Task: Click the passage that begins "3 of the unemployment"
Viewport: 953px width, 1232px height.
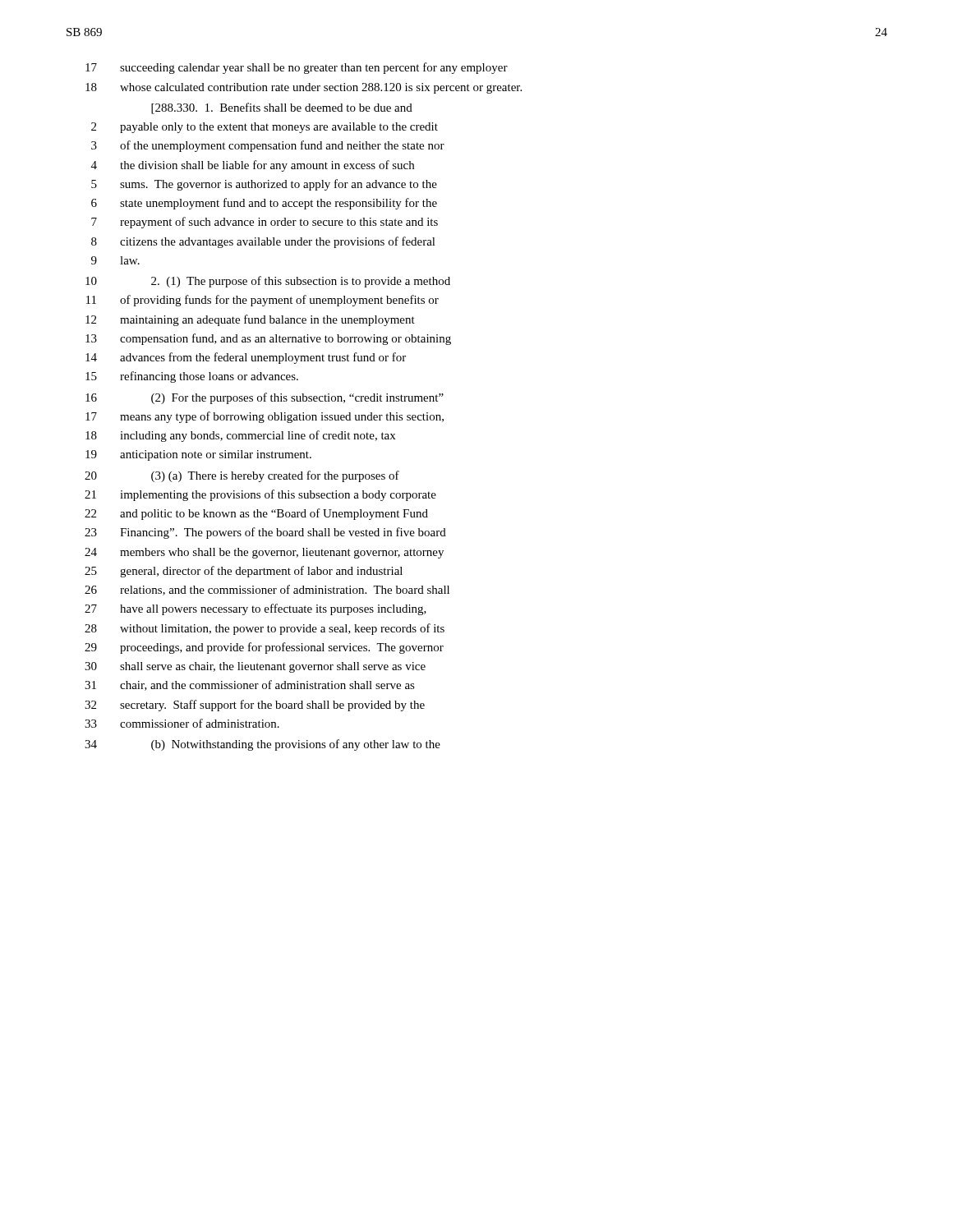Action: coord(255,146)
